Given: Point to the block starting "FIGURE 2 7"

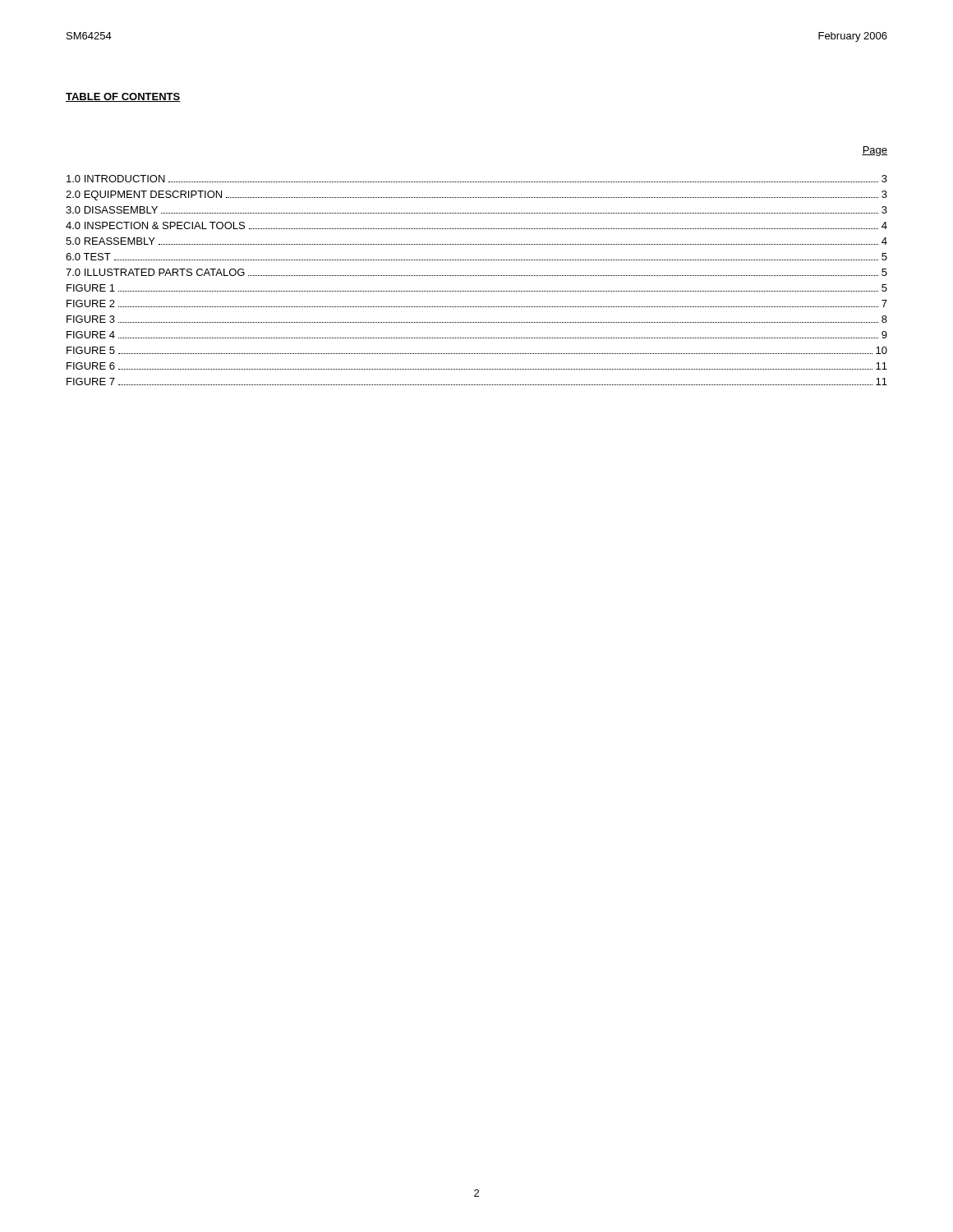Looking at the screenshot, I should [x=476, y=303].
